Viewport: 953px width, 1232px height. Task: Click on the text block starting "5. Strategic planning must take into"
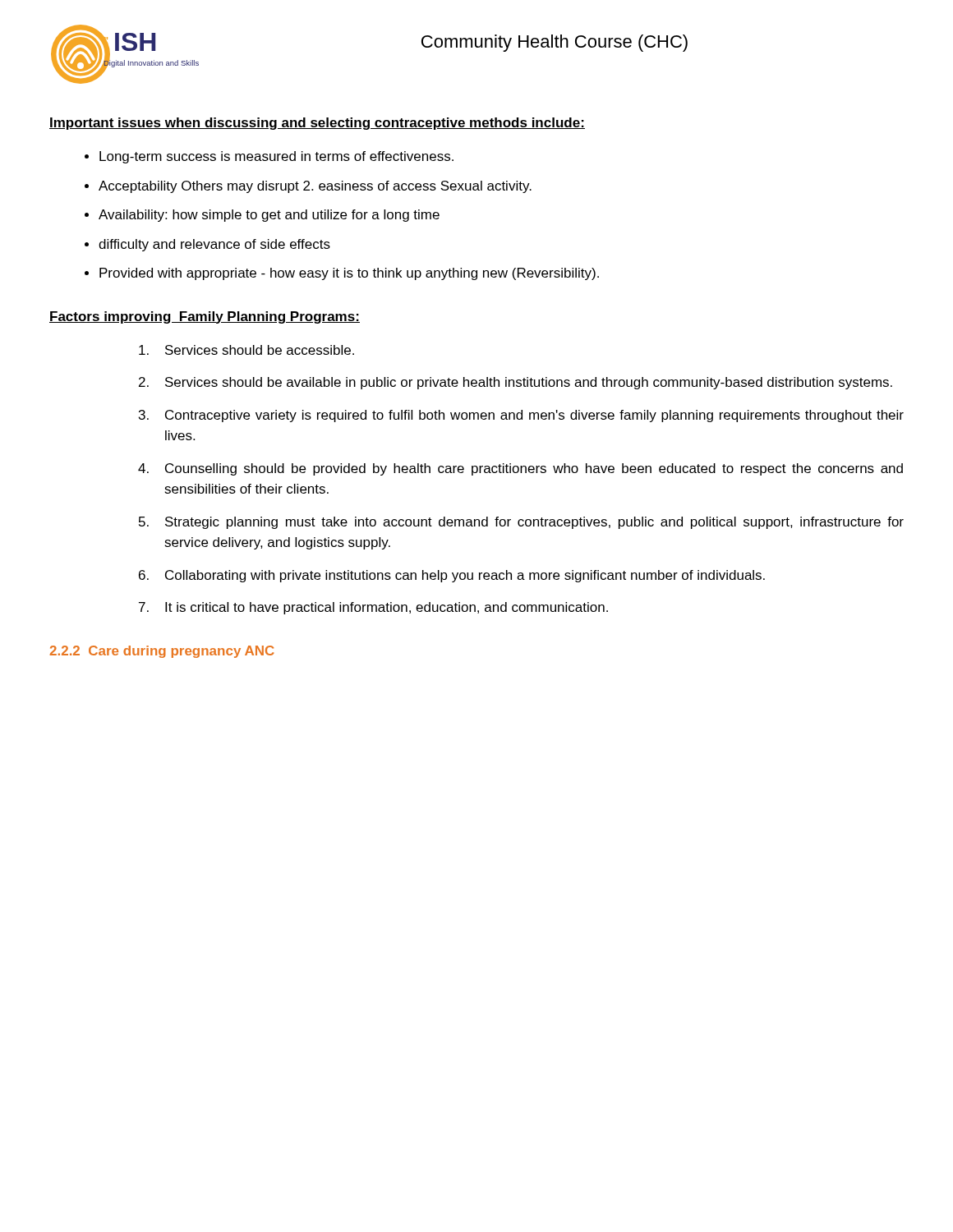pos(521,532)
